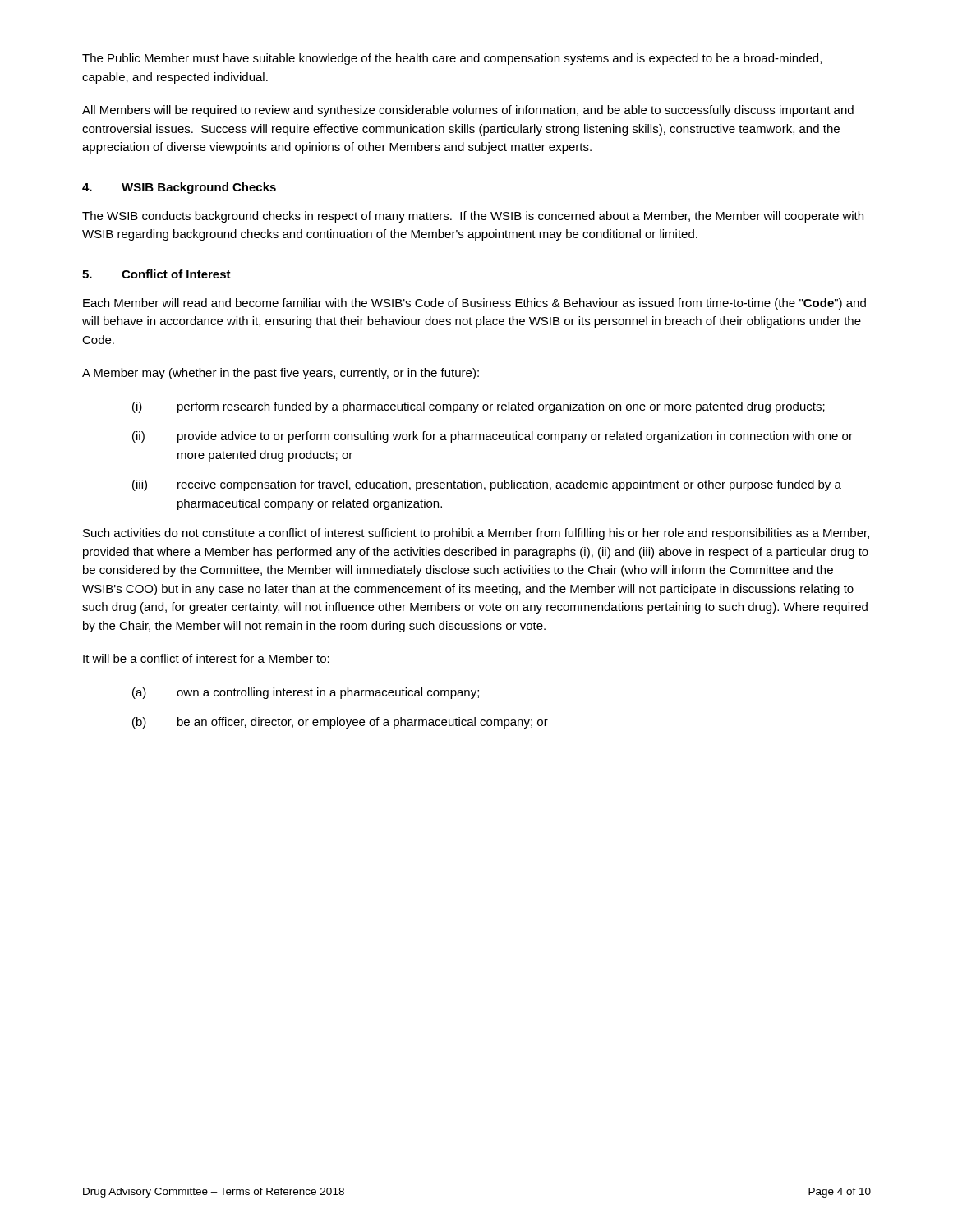Select the list item with the text "(iii) receive compensation for"
Image resolution: width=953 pixels, height=1232 pixels.
point(501,494)
